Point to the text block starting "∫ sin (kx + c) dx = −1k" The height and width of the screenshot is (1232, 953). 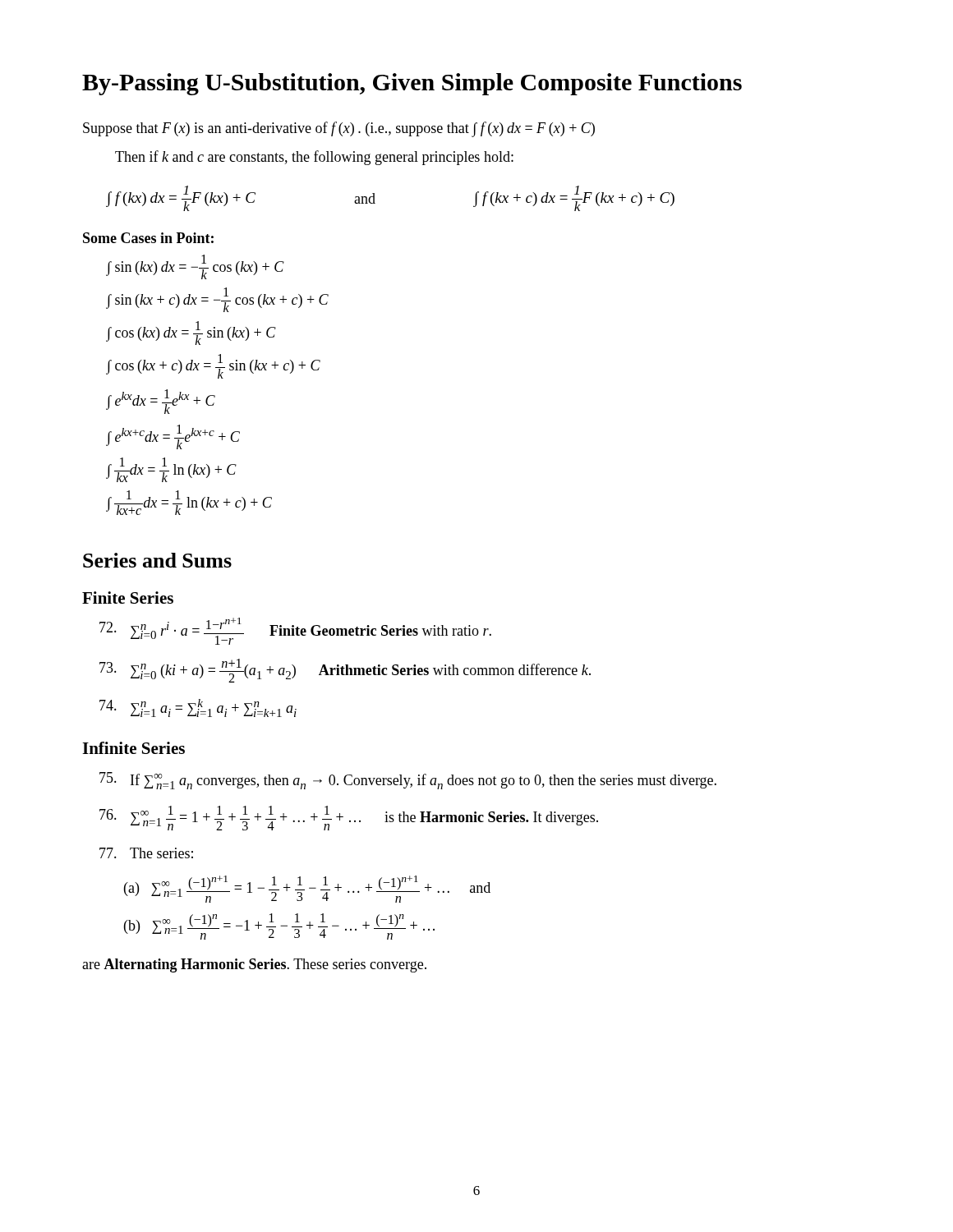coord(218,301)
